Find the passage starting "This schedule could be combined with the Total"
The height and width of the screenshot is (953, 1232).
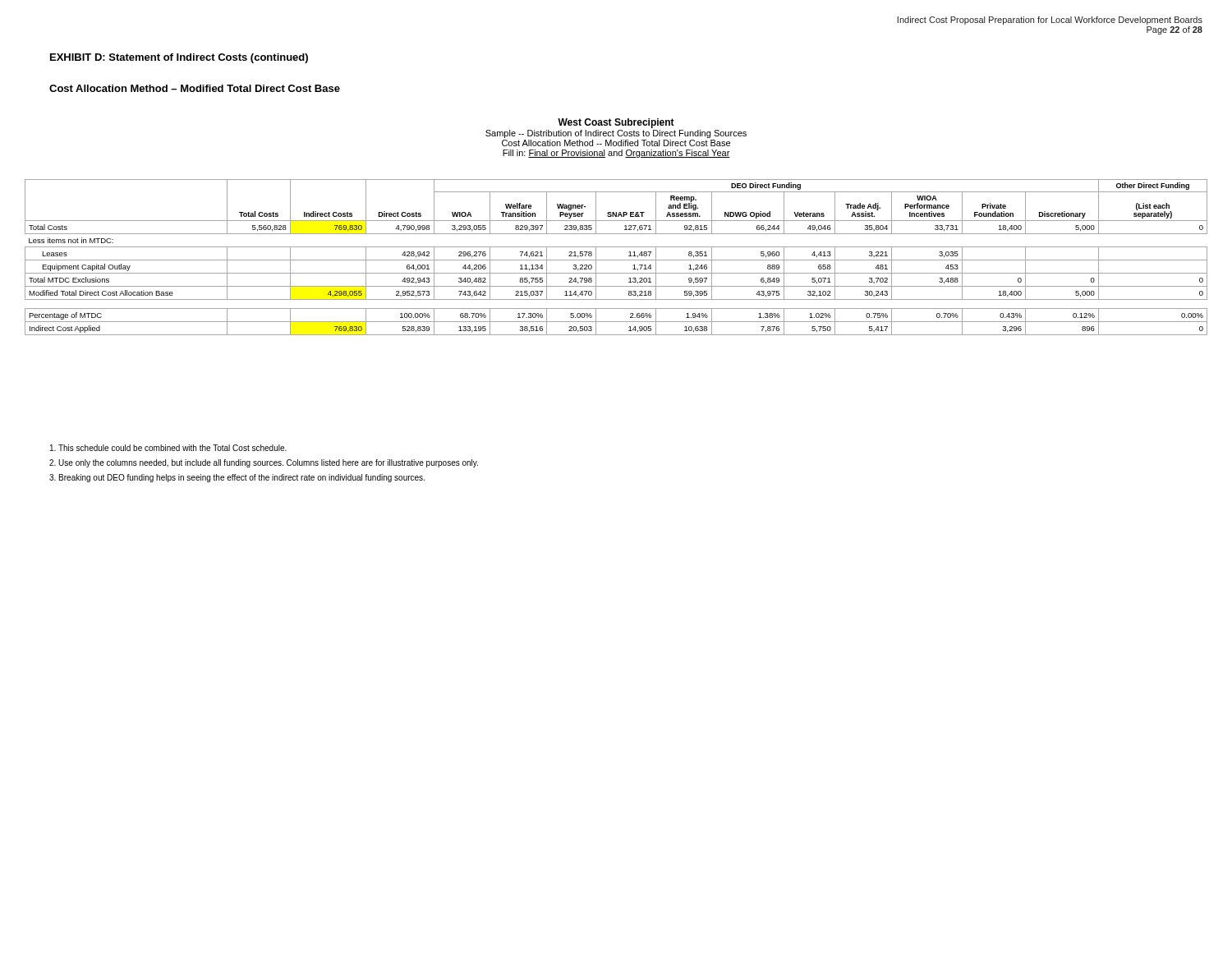coord(168,448)
